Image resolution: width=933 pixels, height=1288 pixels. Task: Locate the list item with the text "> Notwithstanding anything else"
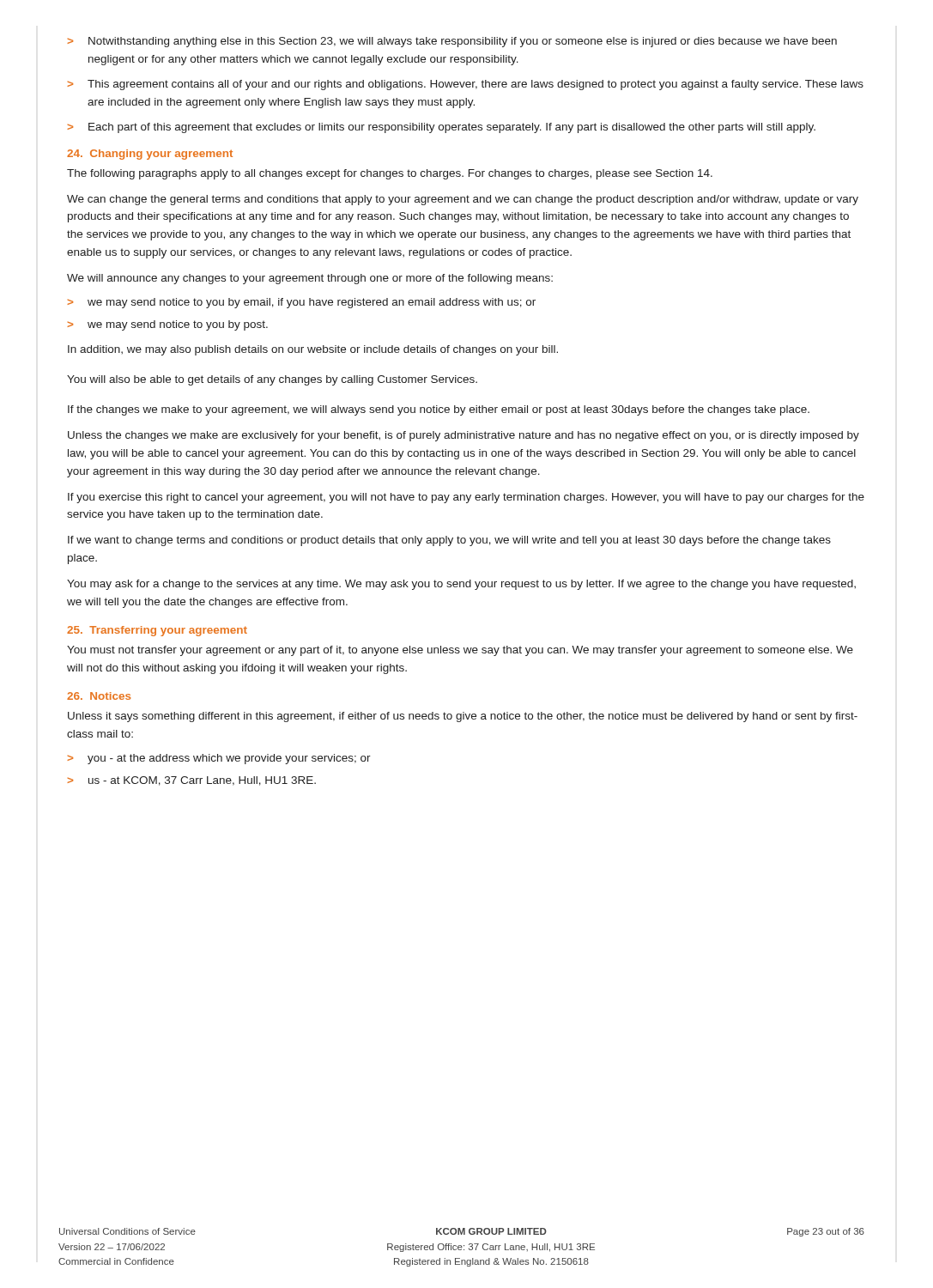click(466, 51)
